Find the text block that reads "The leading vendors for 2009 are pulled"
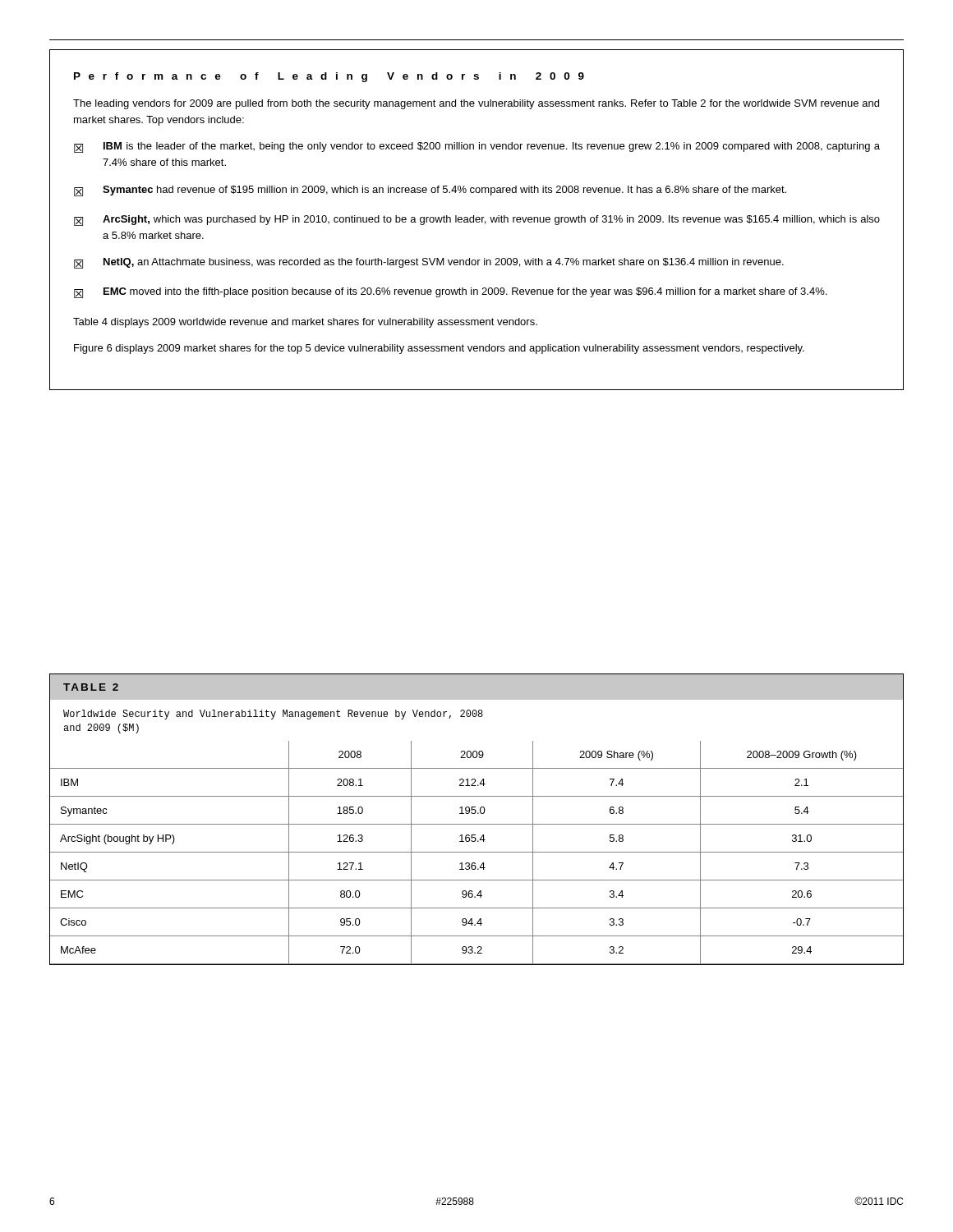The height and width of the screenshot is (1232, 953). pos(476,111)
